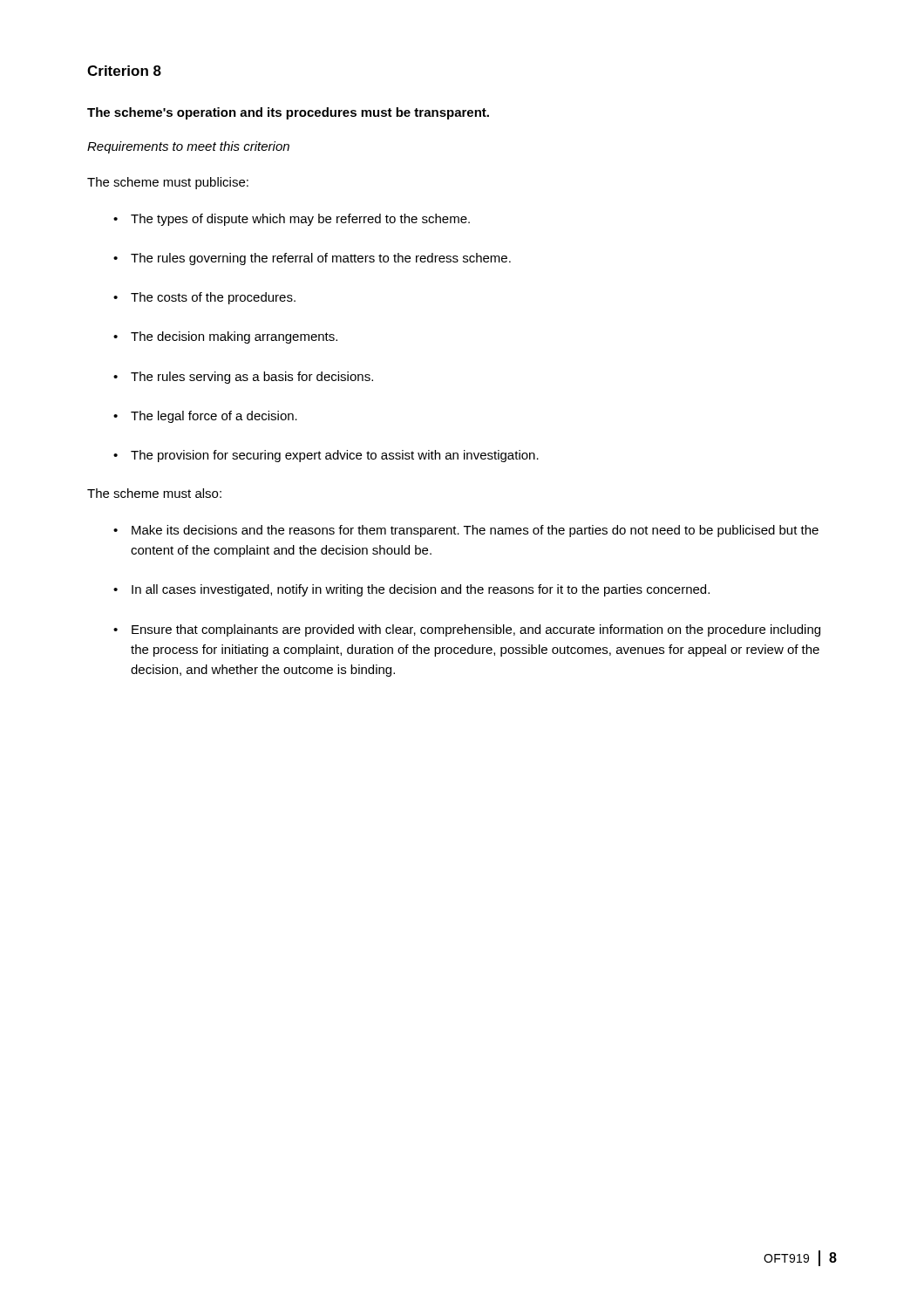Find the list item that reads "The decision making arrangements."
Viewport: 924px width, 1308px height.
pos(235,336)
